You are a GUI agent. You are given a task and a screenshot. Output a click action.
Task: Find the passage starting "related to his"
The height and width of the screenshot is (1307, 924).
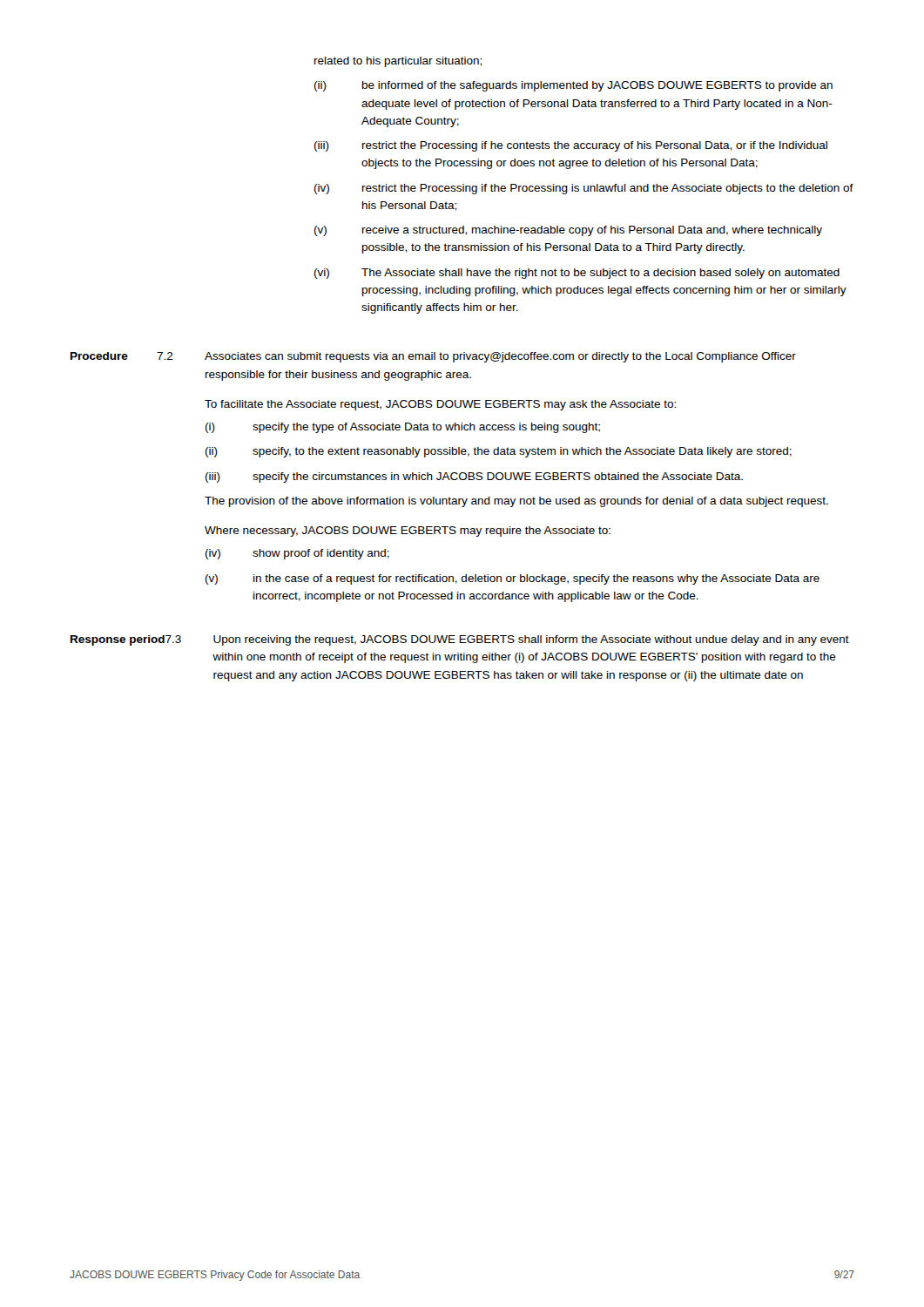[398, 61]
